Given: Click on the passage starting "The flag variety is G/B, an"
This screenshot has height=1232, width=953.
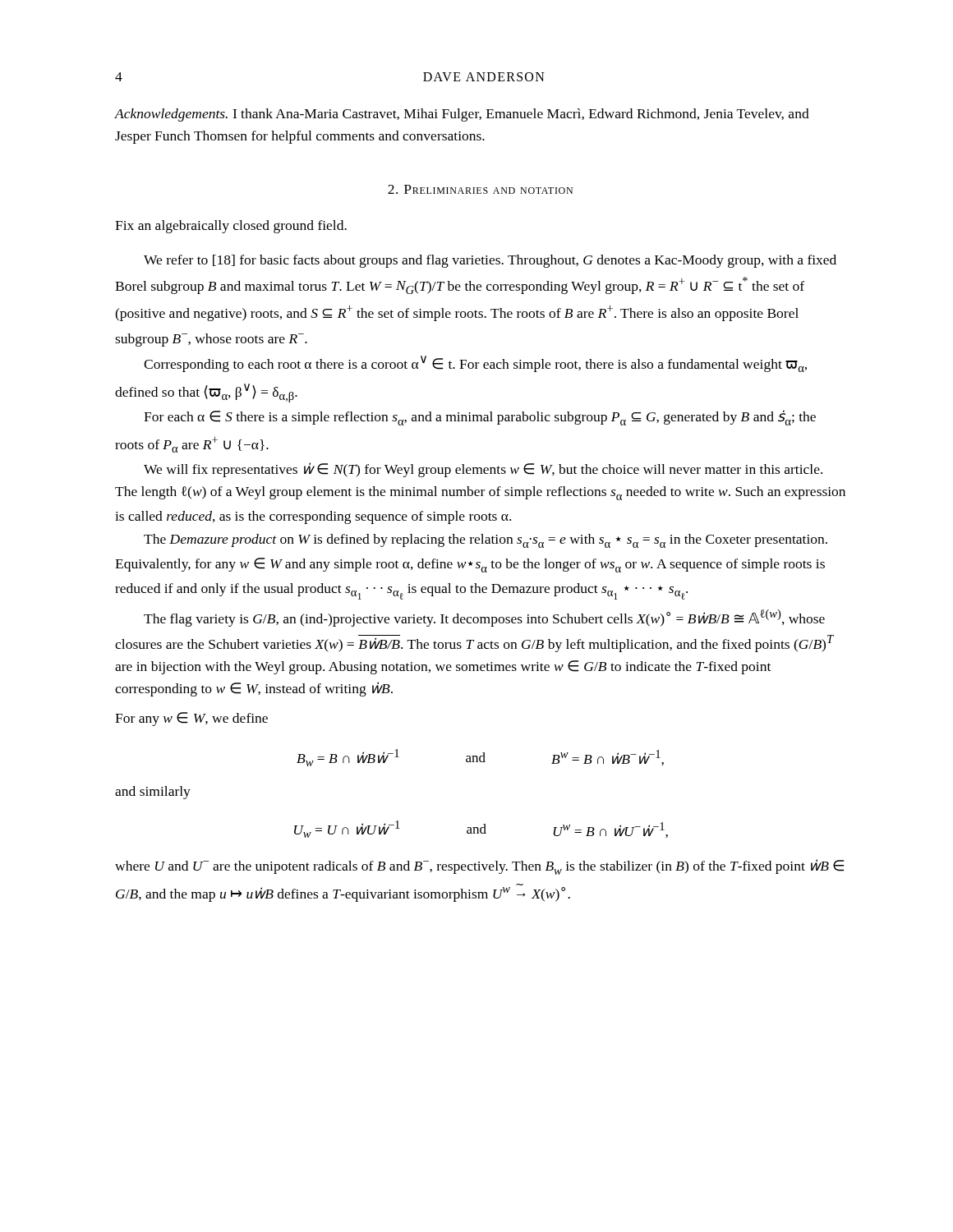Looking at the screenshot, I should 474,652.
